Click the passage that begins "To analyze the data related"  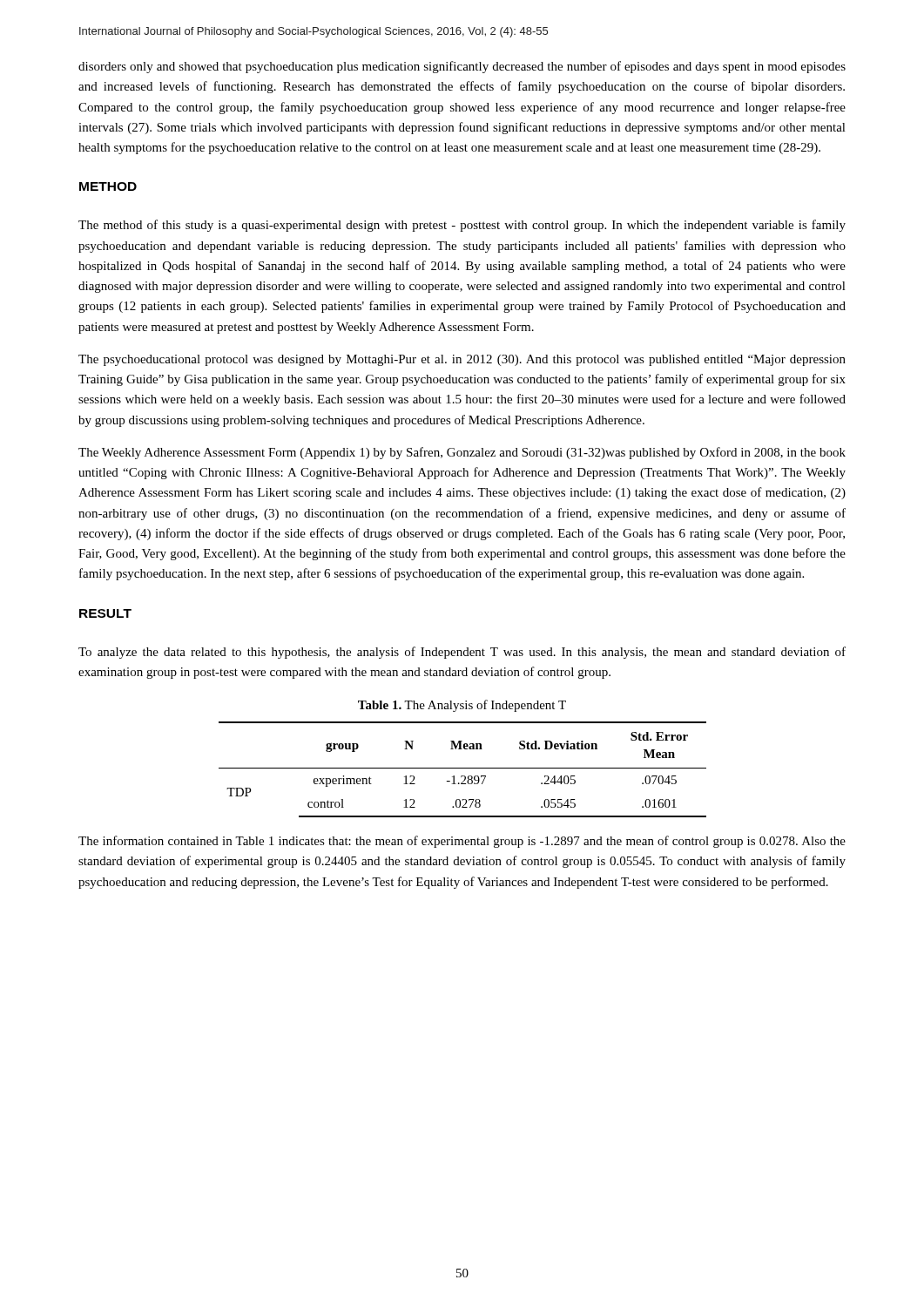pos(462,661)
